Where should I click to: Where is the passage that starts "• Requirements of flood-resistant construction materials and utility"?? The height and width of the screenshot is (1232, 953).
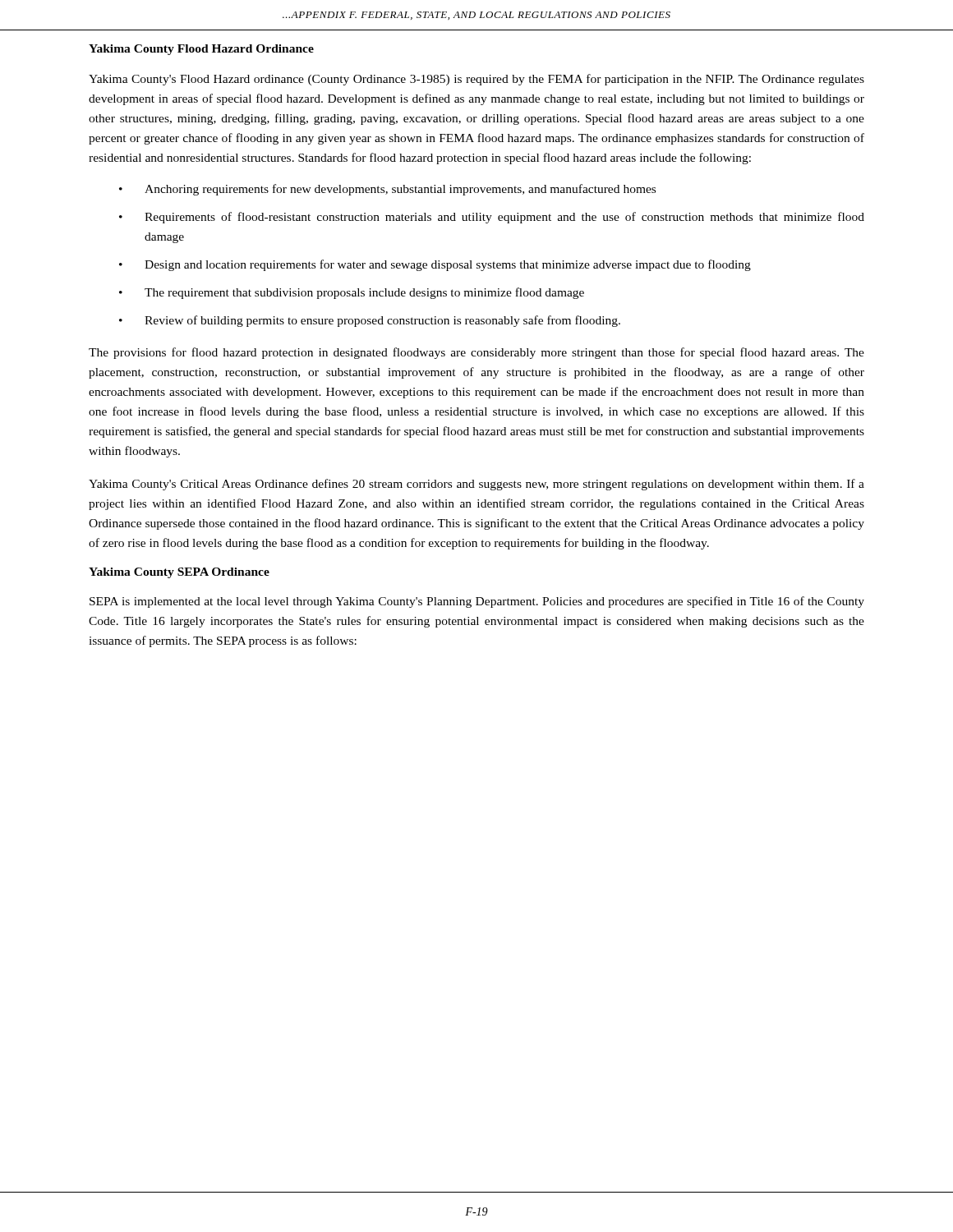[x=476, y=226]
